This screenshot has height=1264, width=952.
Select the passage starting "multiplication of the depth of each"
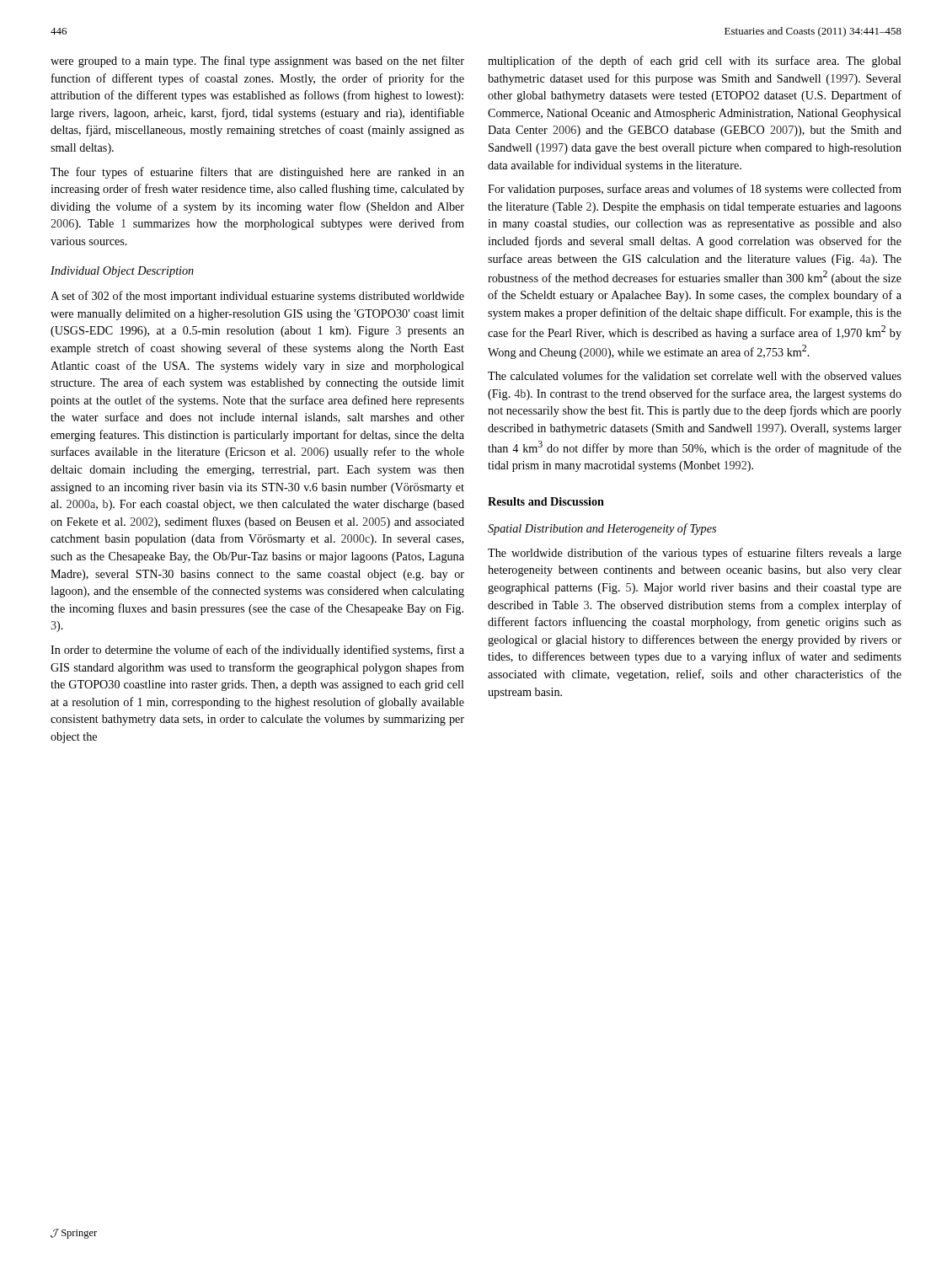695,113
